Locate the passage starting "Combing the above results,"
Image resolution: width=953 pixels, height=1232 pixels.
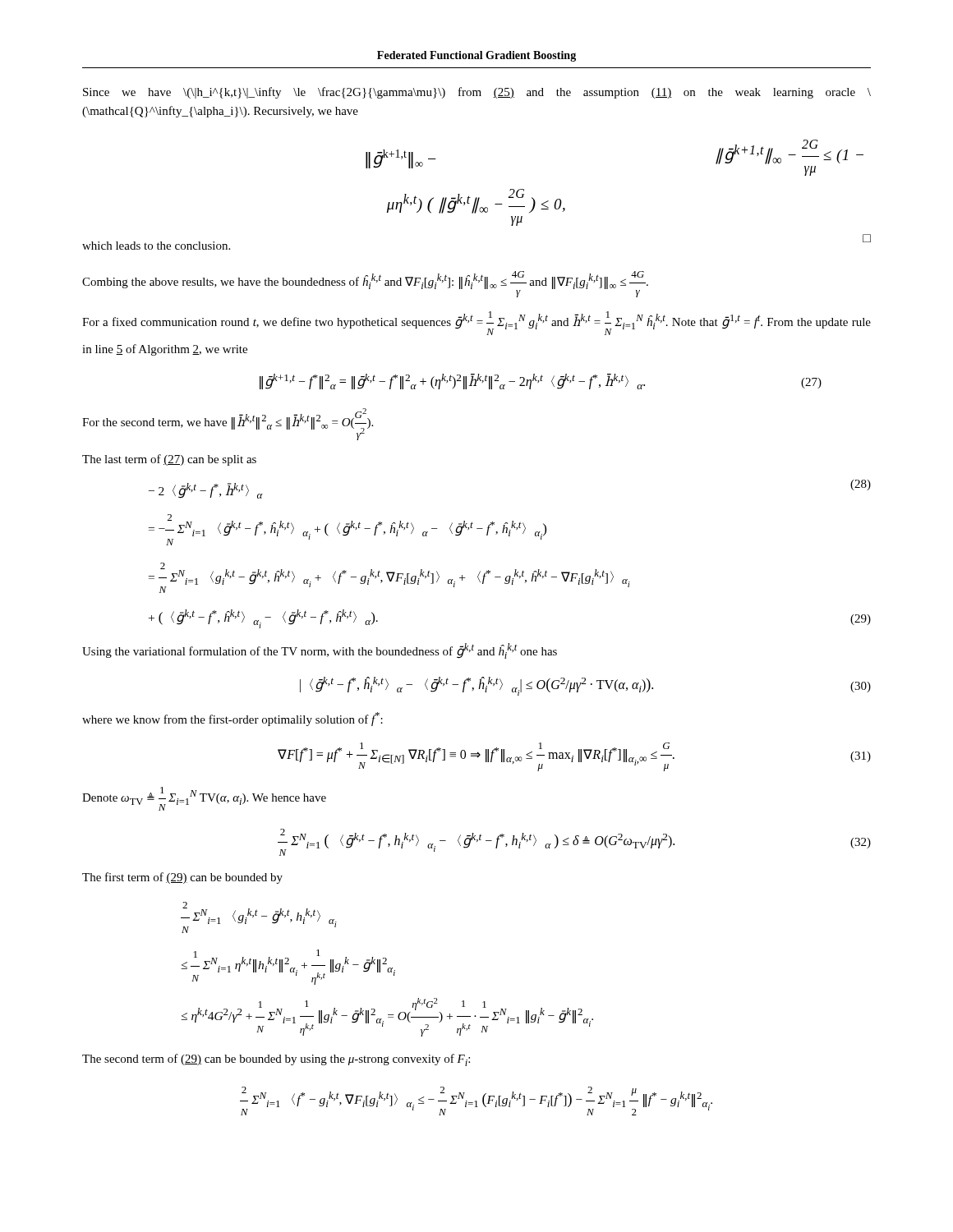tap(366, 283)
